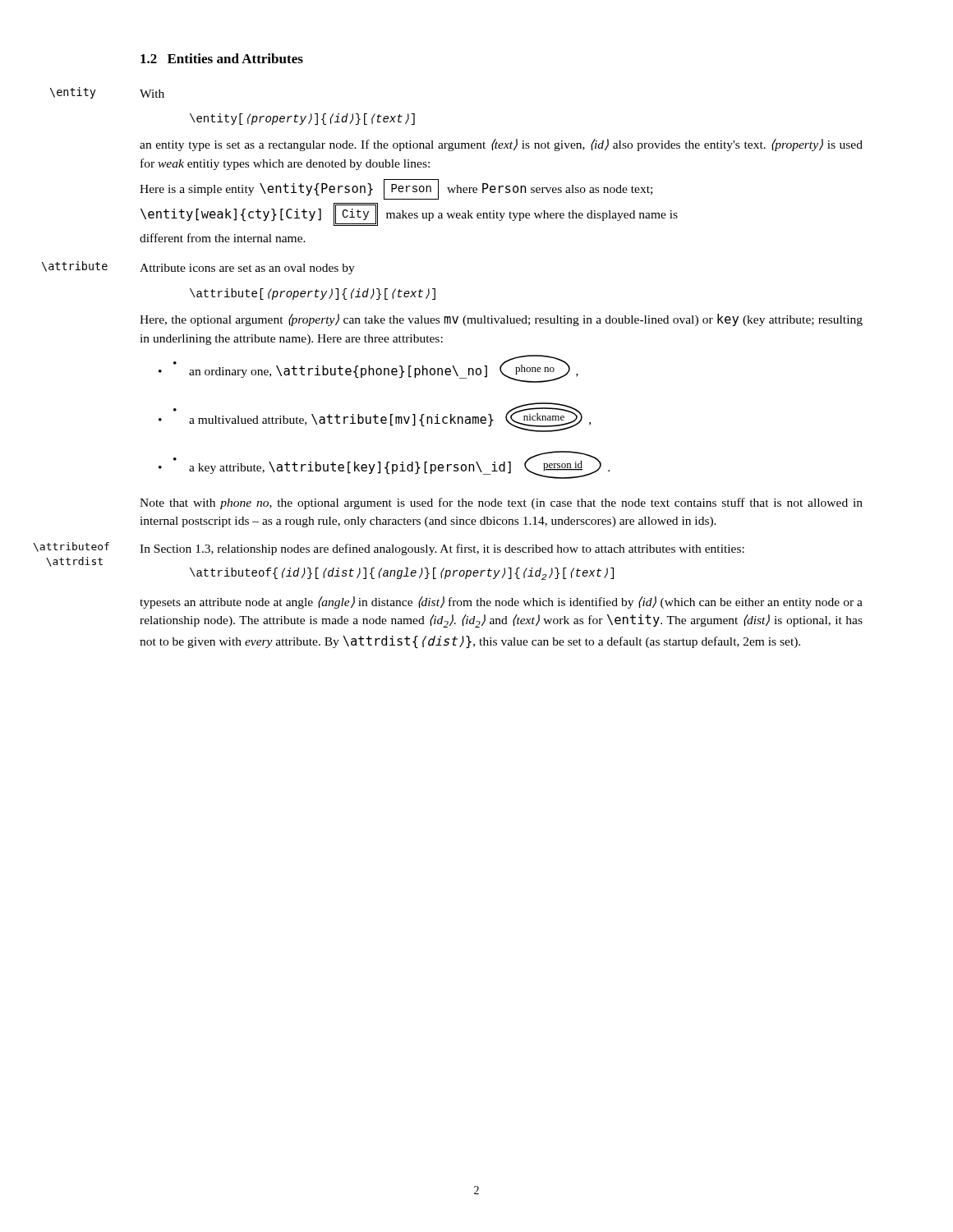Point to the region starting "• an ordinary one,"
Screen dimensions: 1232x953
(518, 372)
